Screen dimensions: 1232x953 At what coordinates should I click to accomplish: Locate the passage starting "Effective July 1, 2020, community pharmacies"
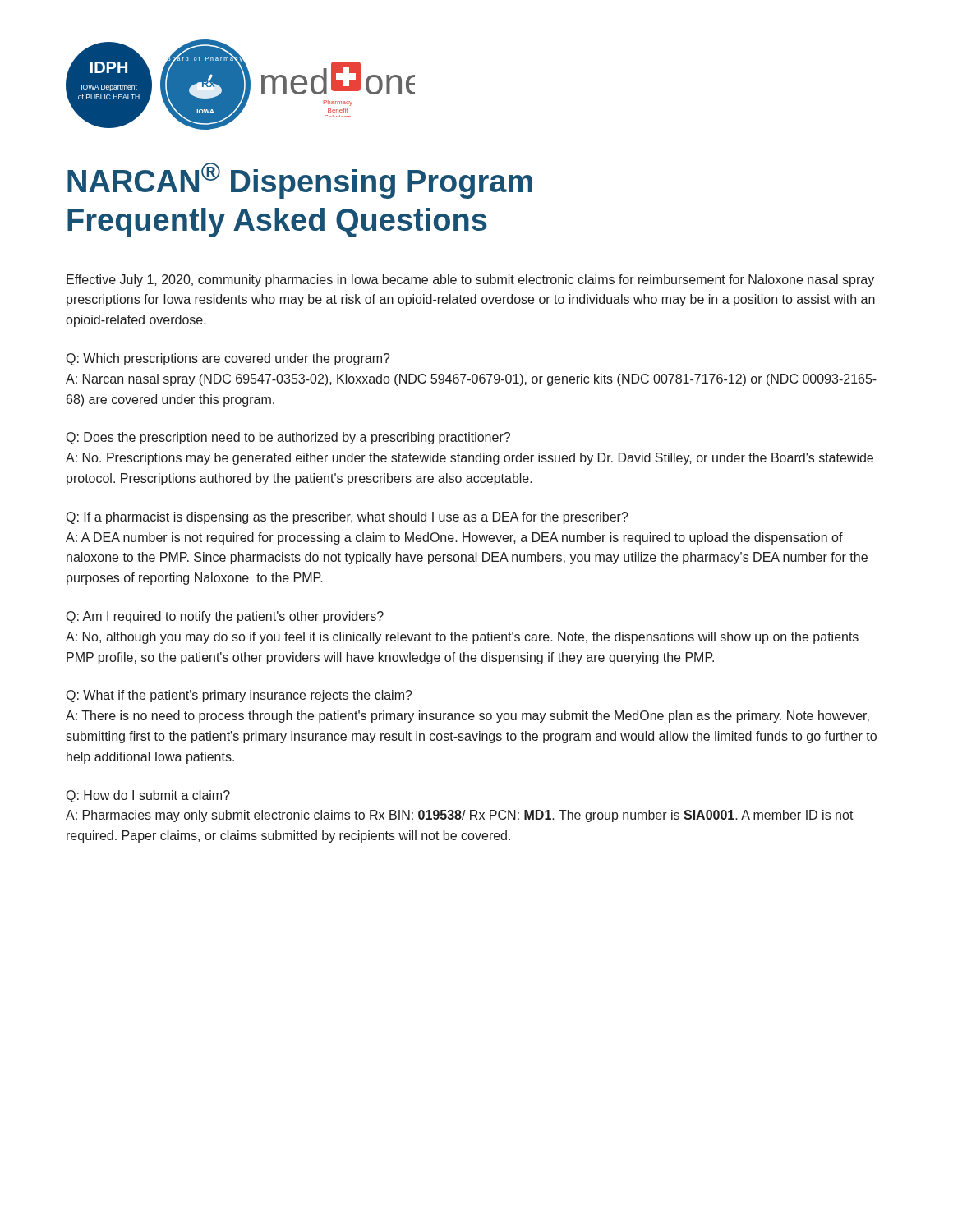tap(470, 300)
